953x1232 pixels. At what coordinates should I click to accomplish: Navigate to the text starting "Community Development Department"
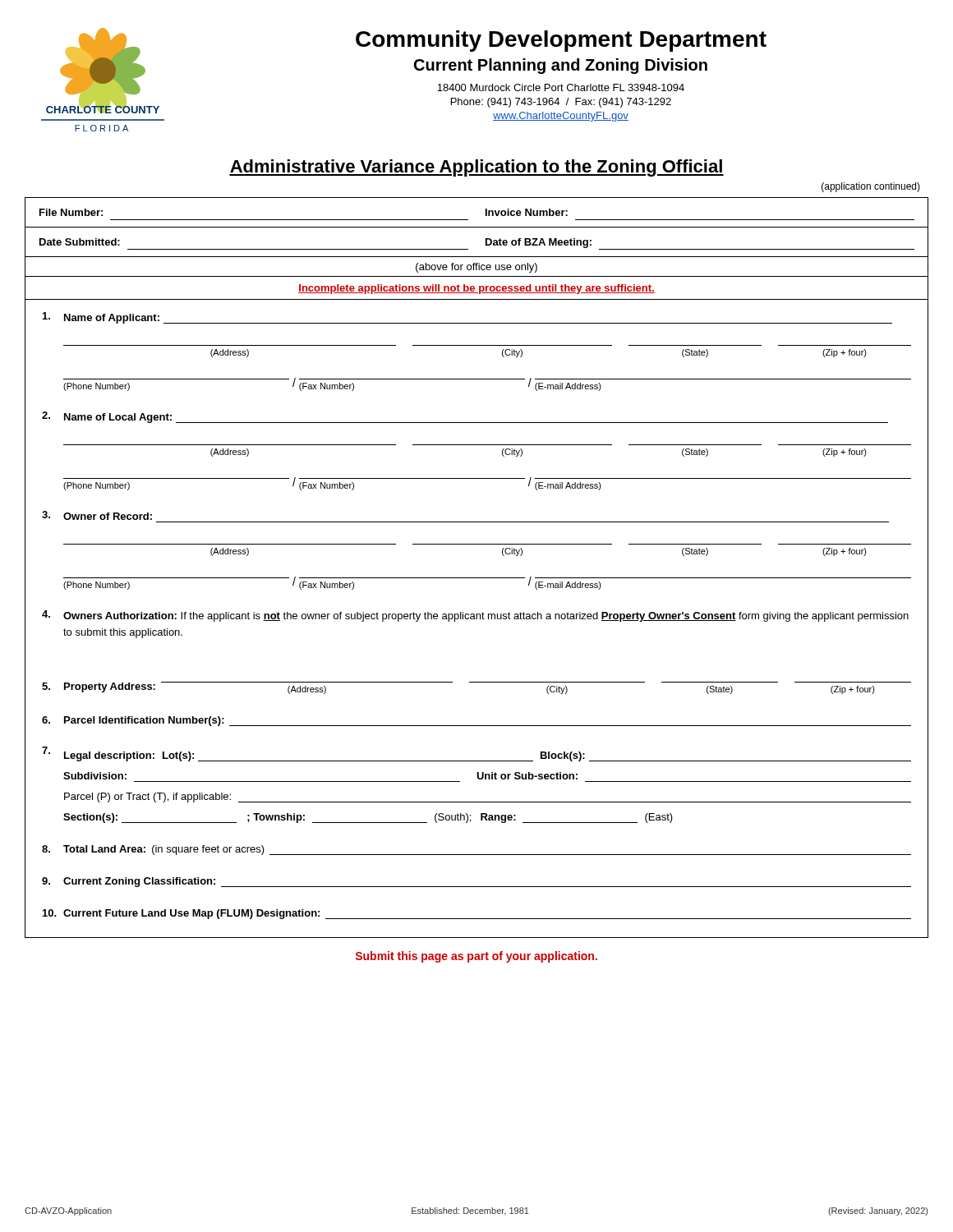click(x=561, y=39)
